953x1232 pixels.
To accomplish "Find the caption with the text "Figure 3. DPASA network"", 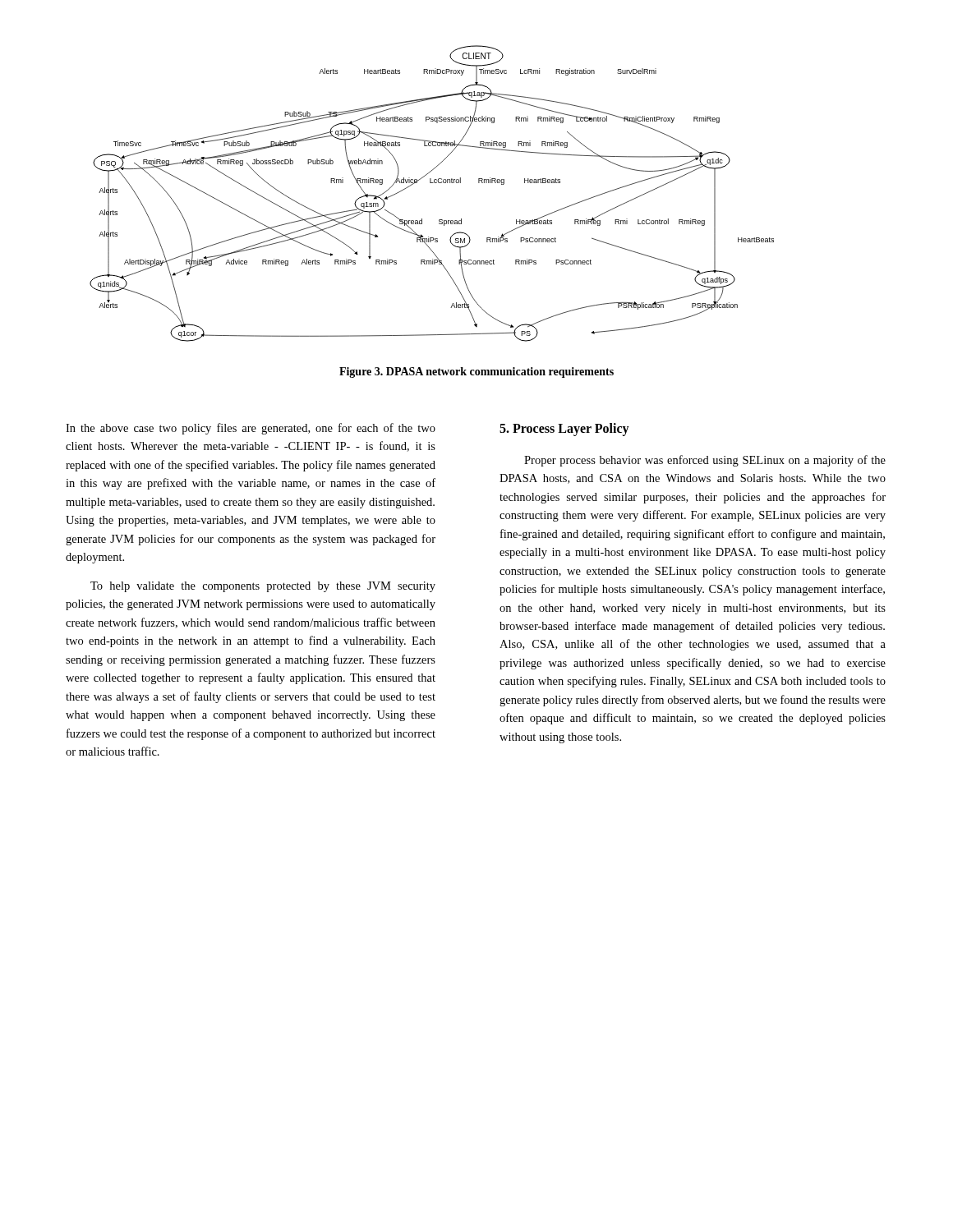I will (476, 372).
